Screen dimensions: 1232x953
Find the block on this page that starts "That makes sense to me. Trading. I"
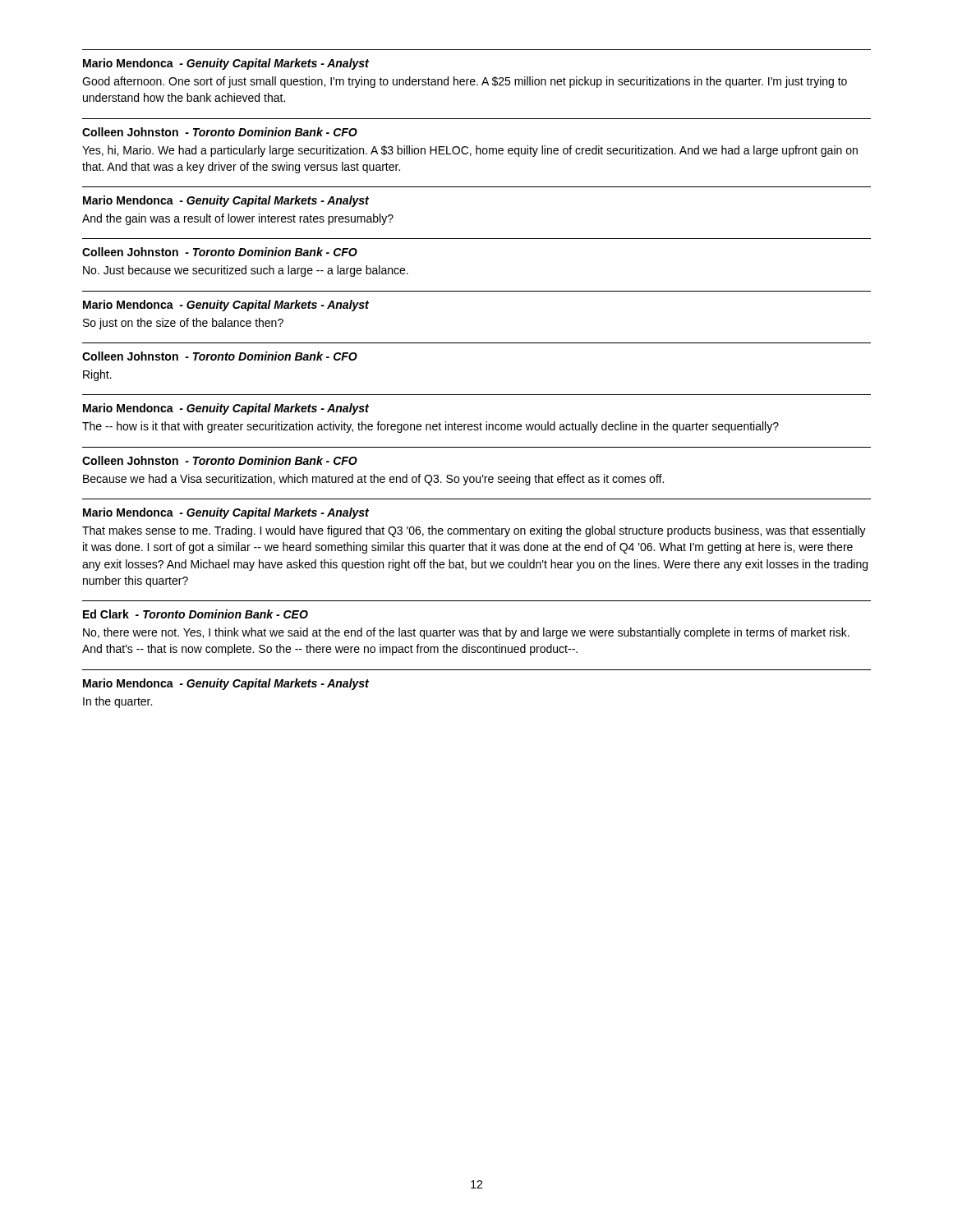pos(475,556)
